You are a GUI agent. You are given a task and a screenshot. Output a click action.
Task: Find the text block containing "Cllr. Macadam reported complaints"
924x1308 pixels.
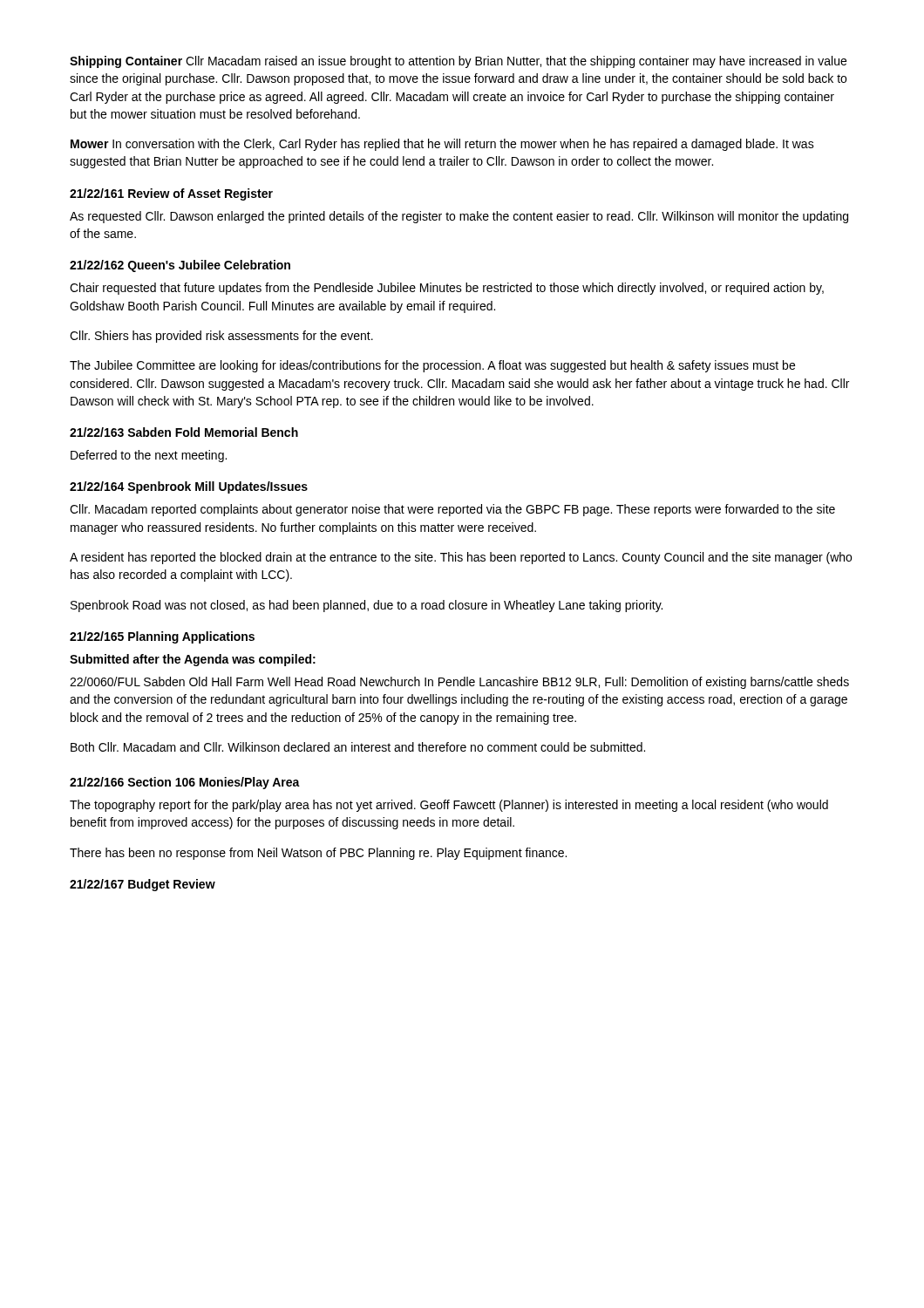(453, 518)
